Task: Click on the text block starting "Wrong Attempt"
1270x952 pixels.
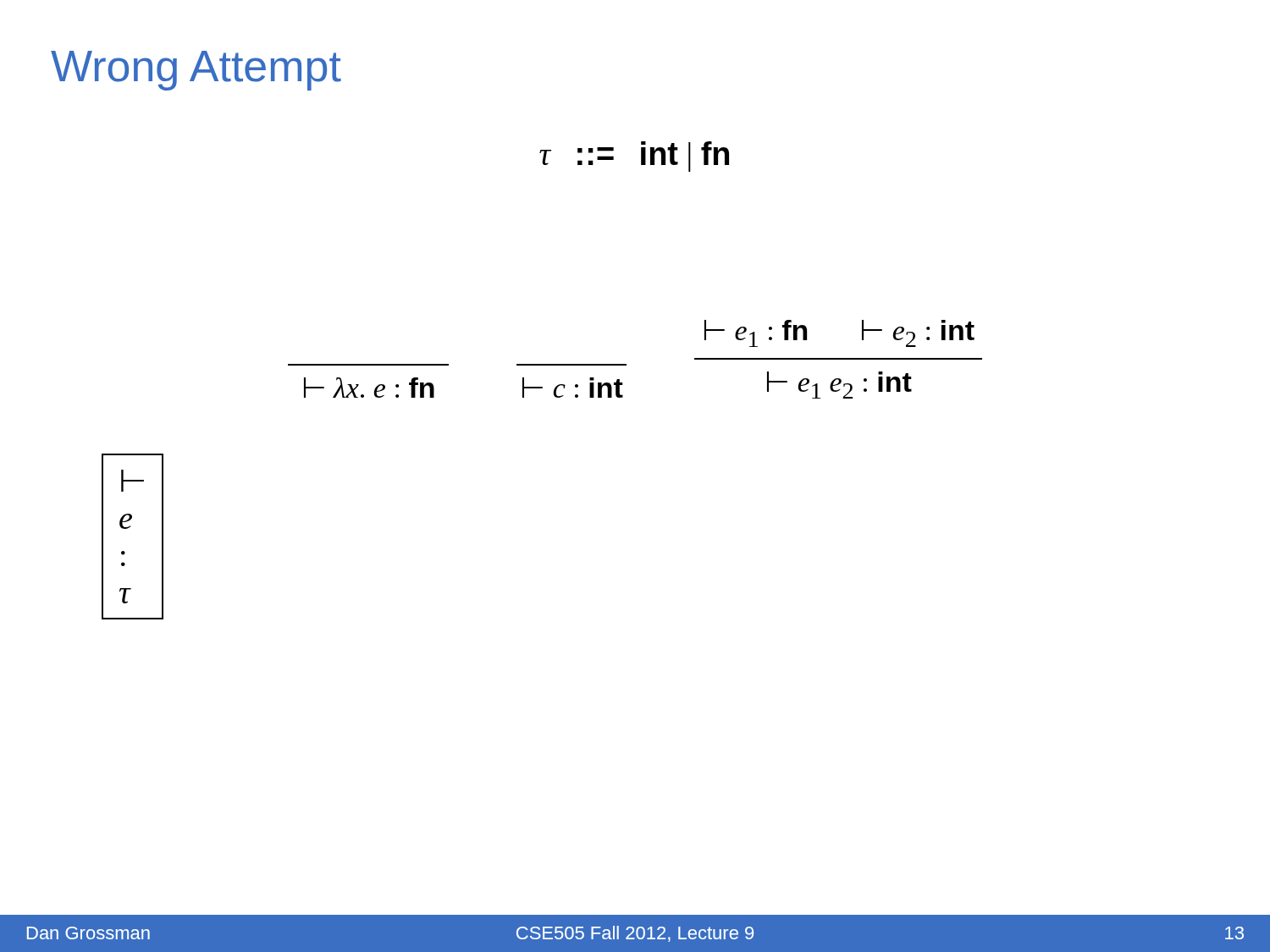Action: [x=196, y=66]
